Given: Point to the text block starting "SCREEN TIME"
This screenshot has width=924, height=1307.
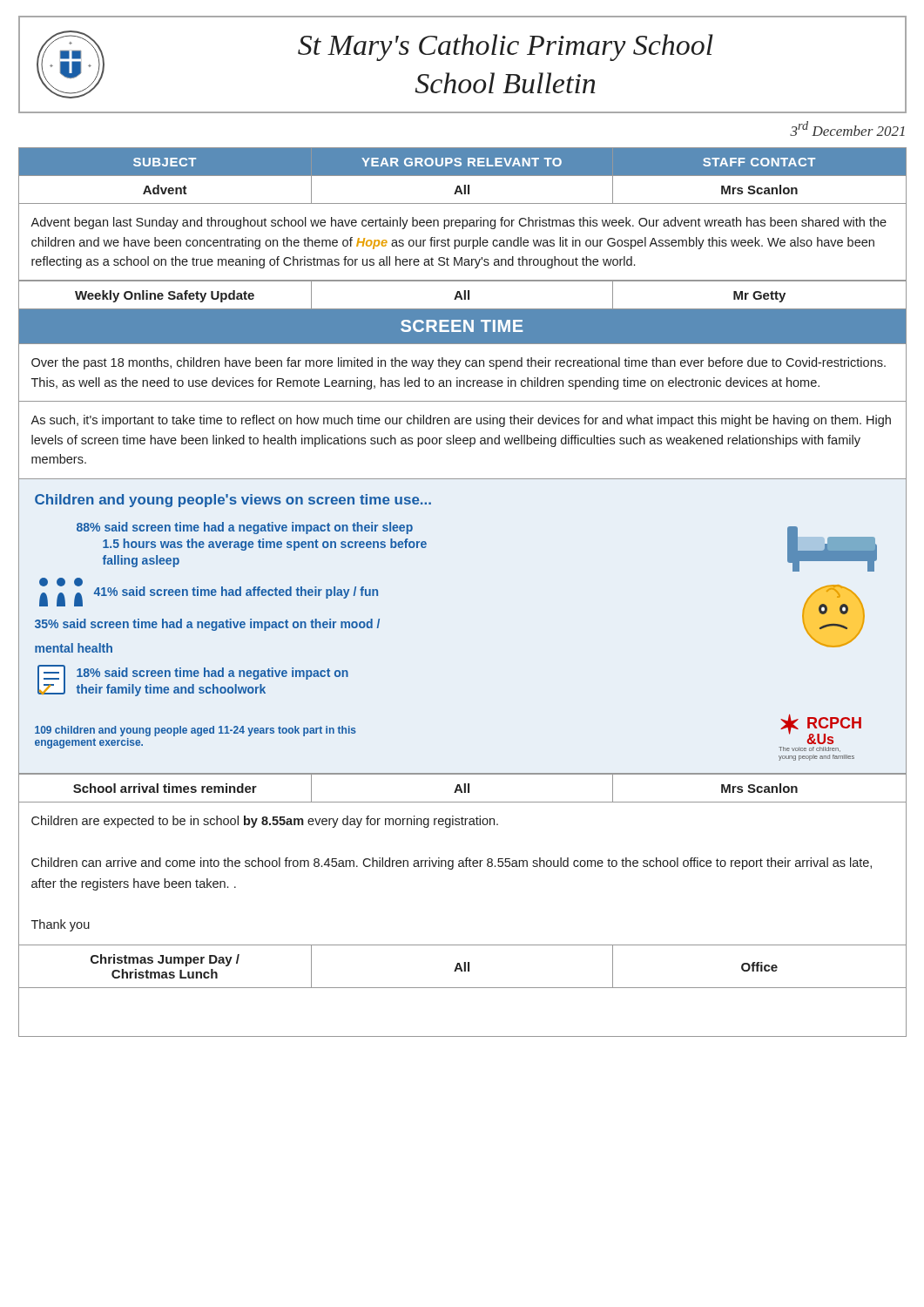Looking at the screenshot, I should pyautogui.click(x=462, y=326).
